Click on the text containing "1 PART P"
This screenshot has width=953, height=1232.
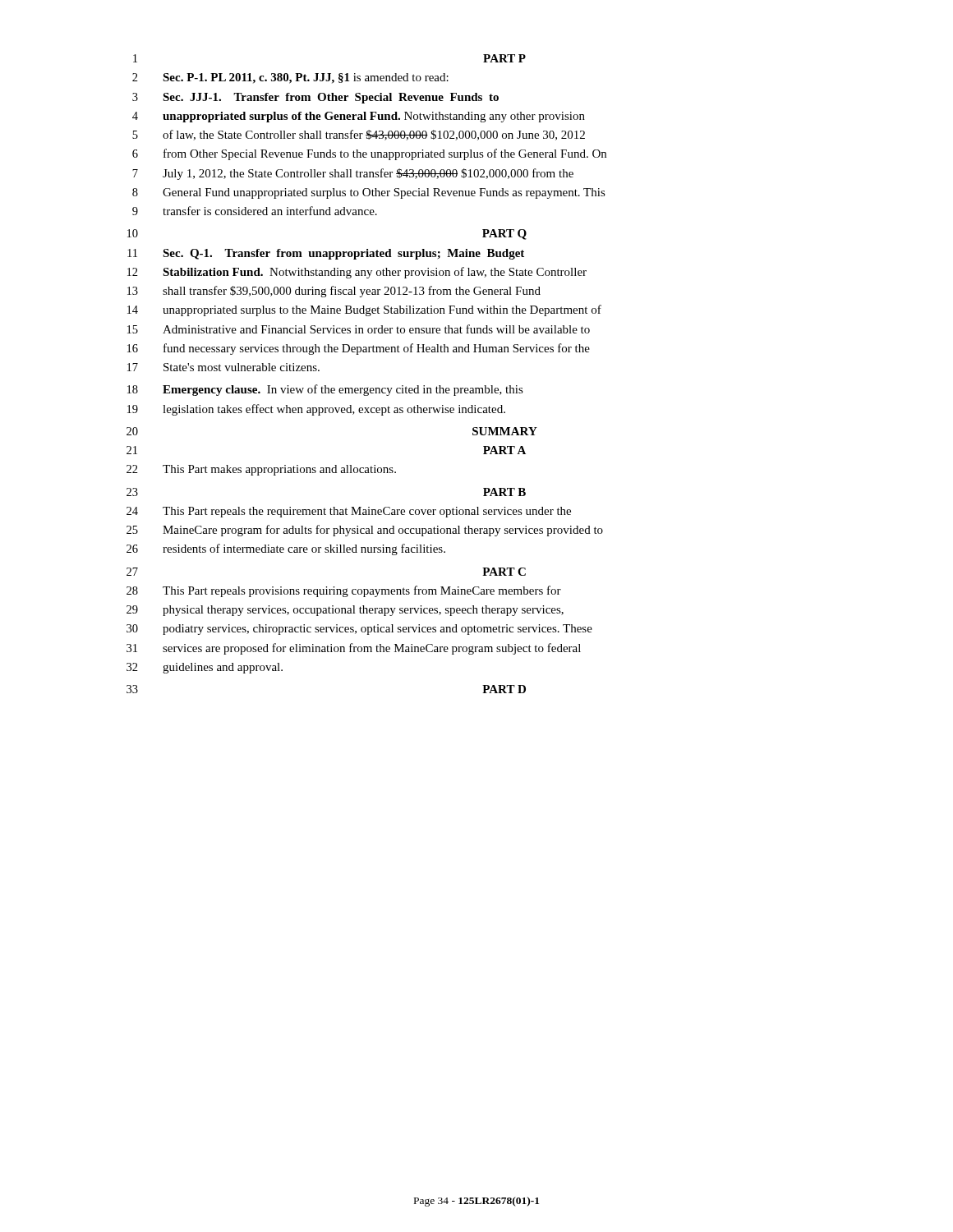(x=476, y=59)
